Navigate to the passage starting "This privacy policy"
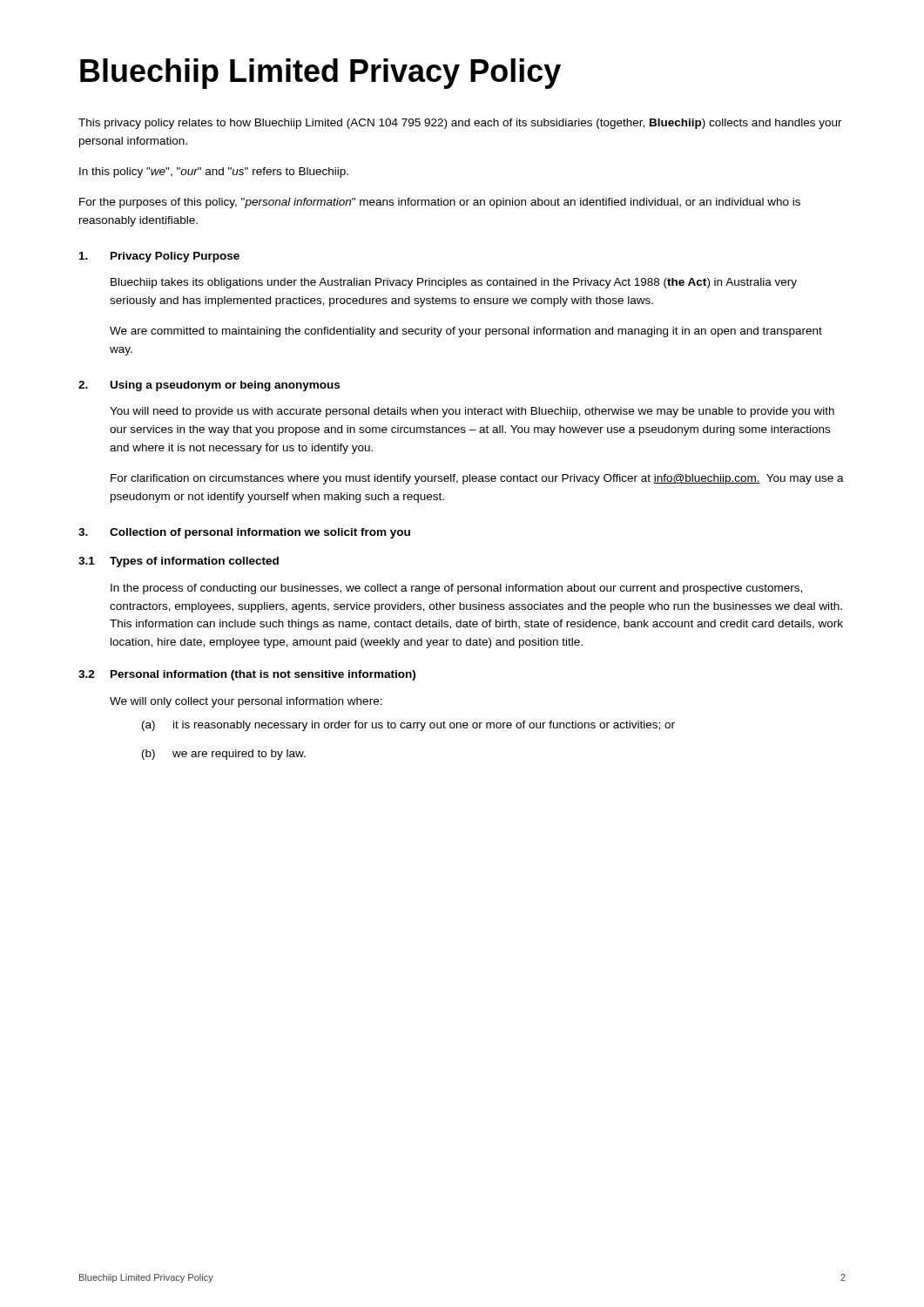 point(462,133)
